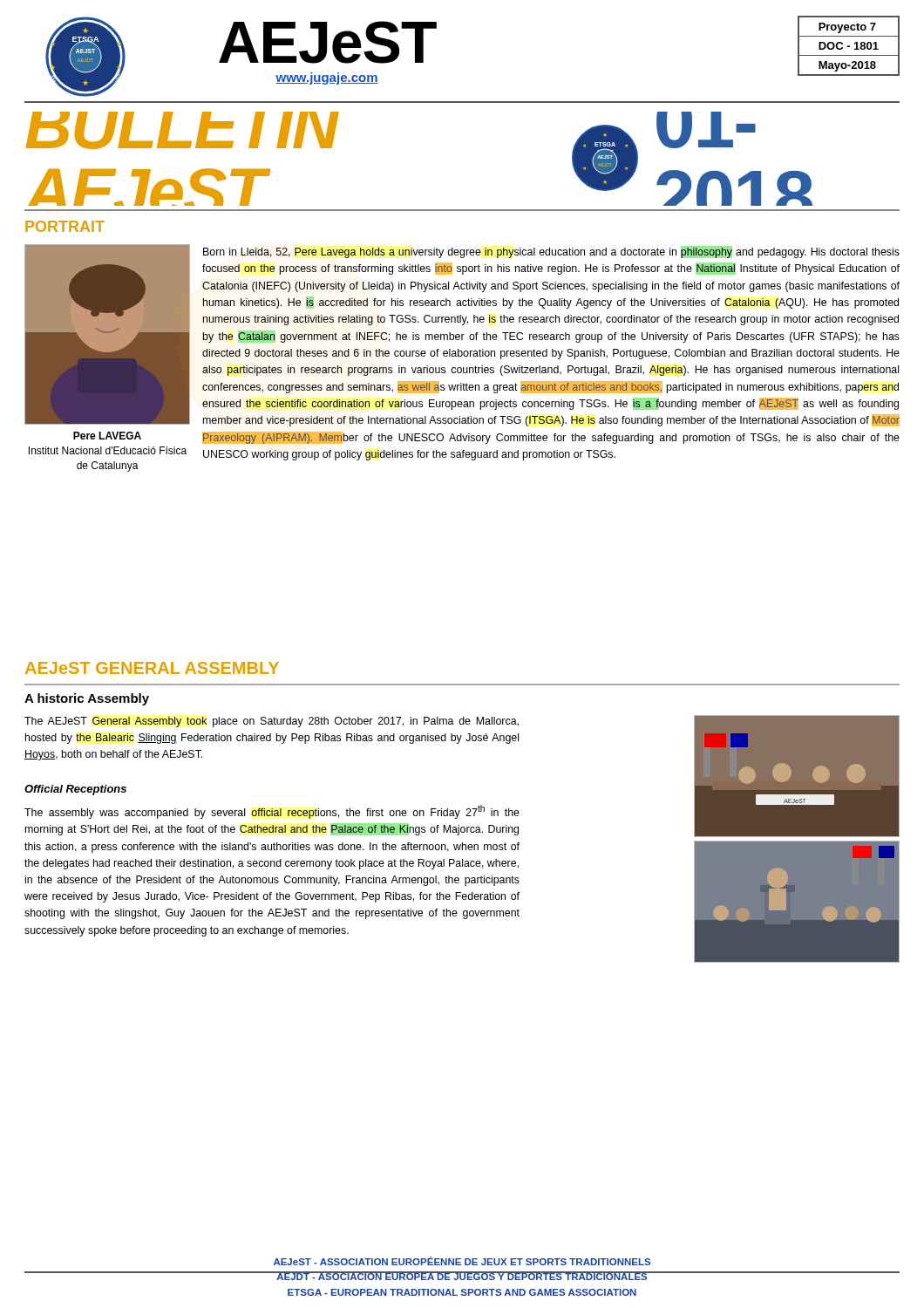Click on the text block that says "The AEJeST General Assembly took place on"
The image size is (924, 1308).
coord(272,738)
